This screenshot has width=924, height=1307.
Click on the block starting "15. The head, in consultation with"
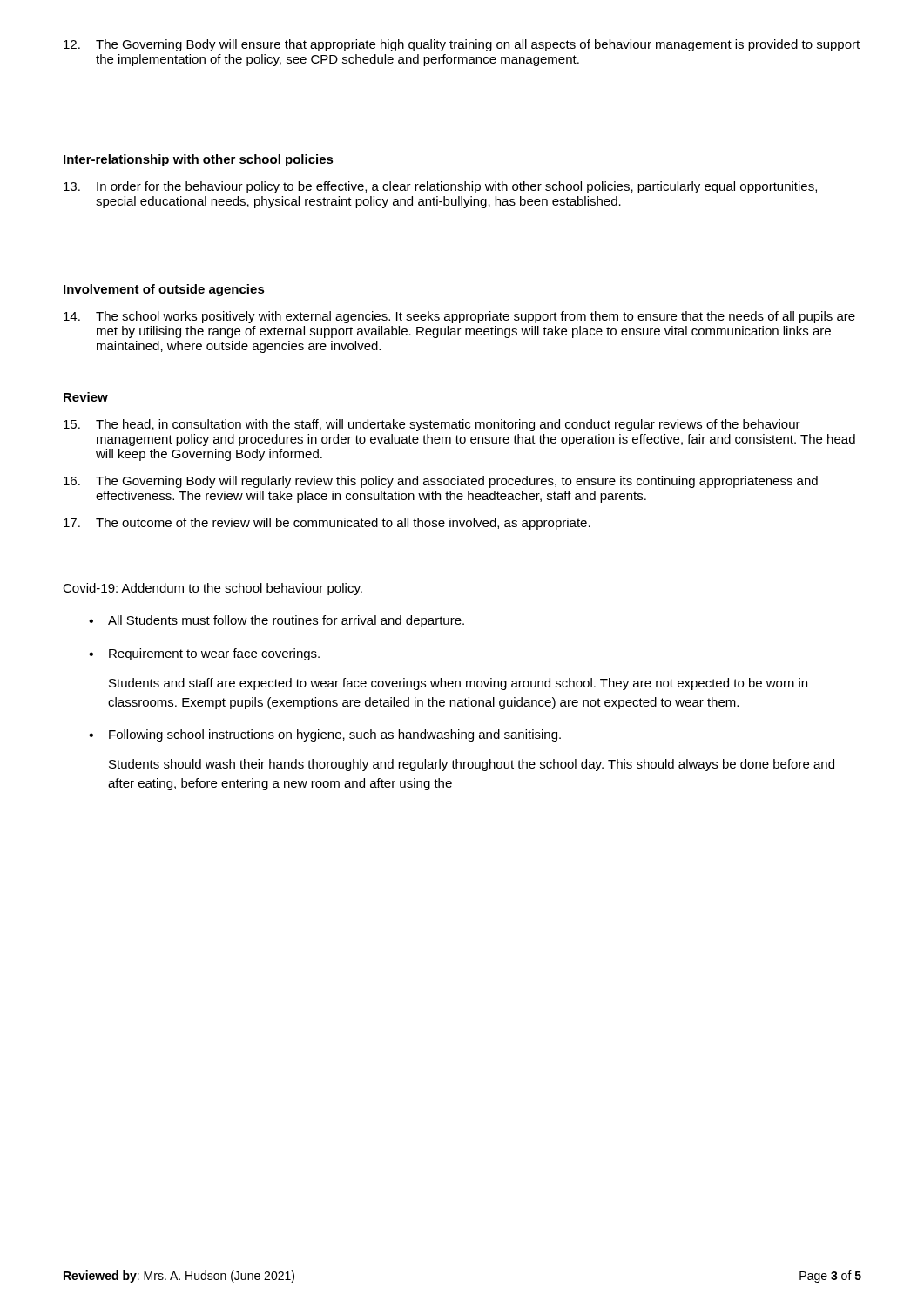[x=462, y=439]
